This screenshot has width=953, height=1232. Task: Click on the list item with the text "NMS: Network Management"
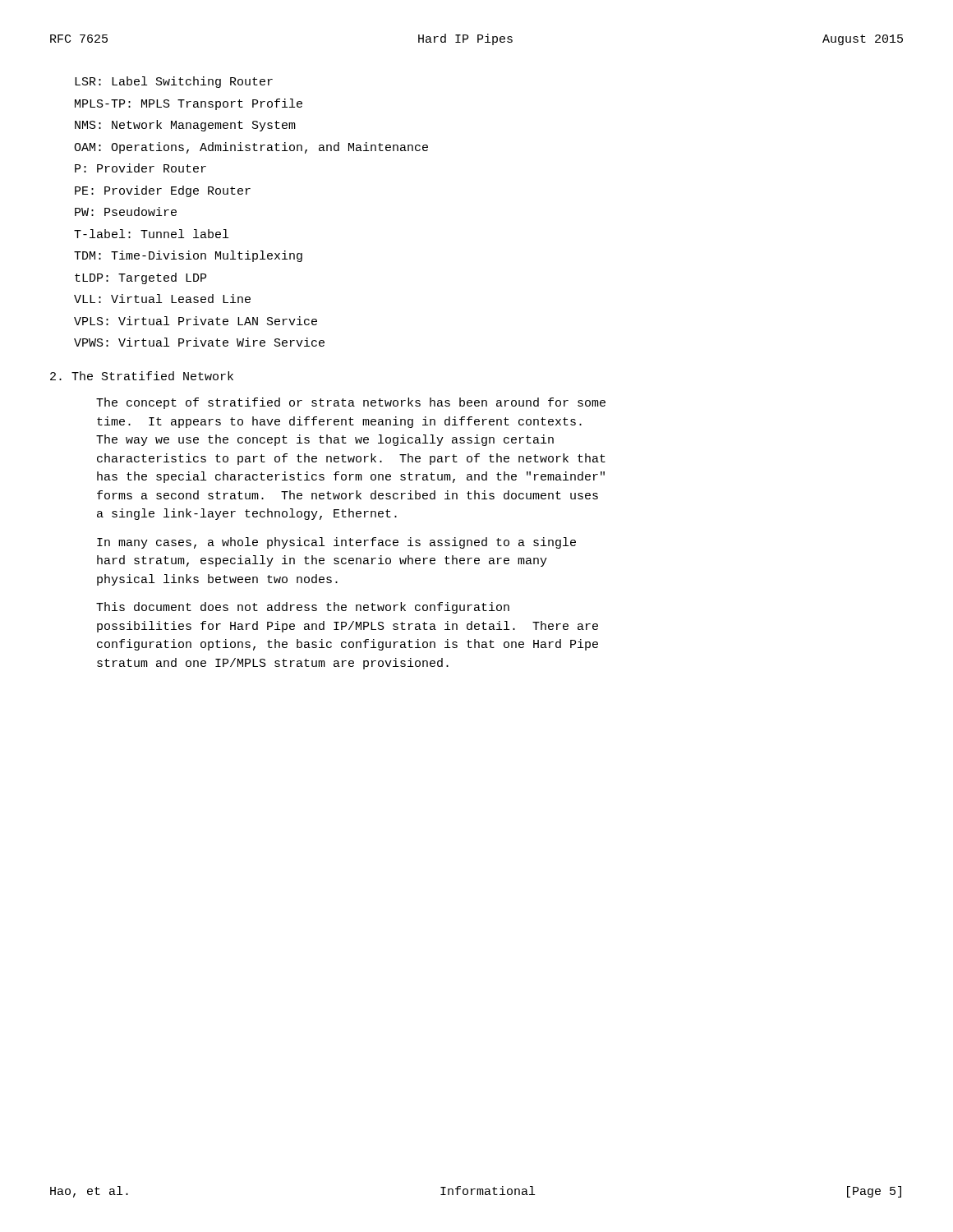pyautogui.click(x=185, y=126)
